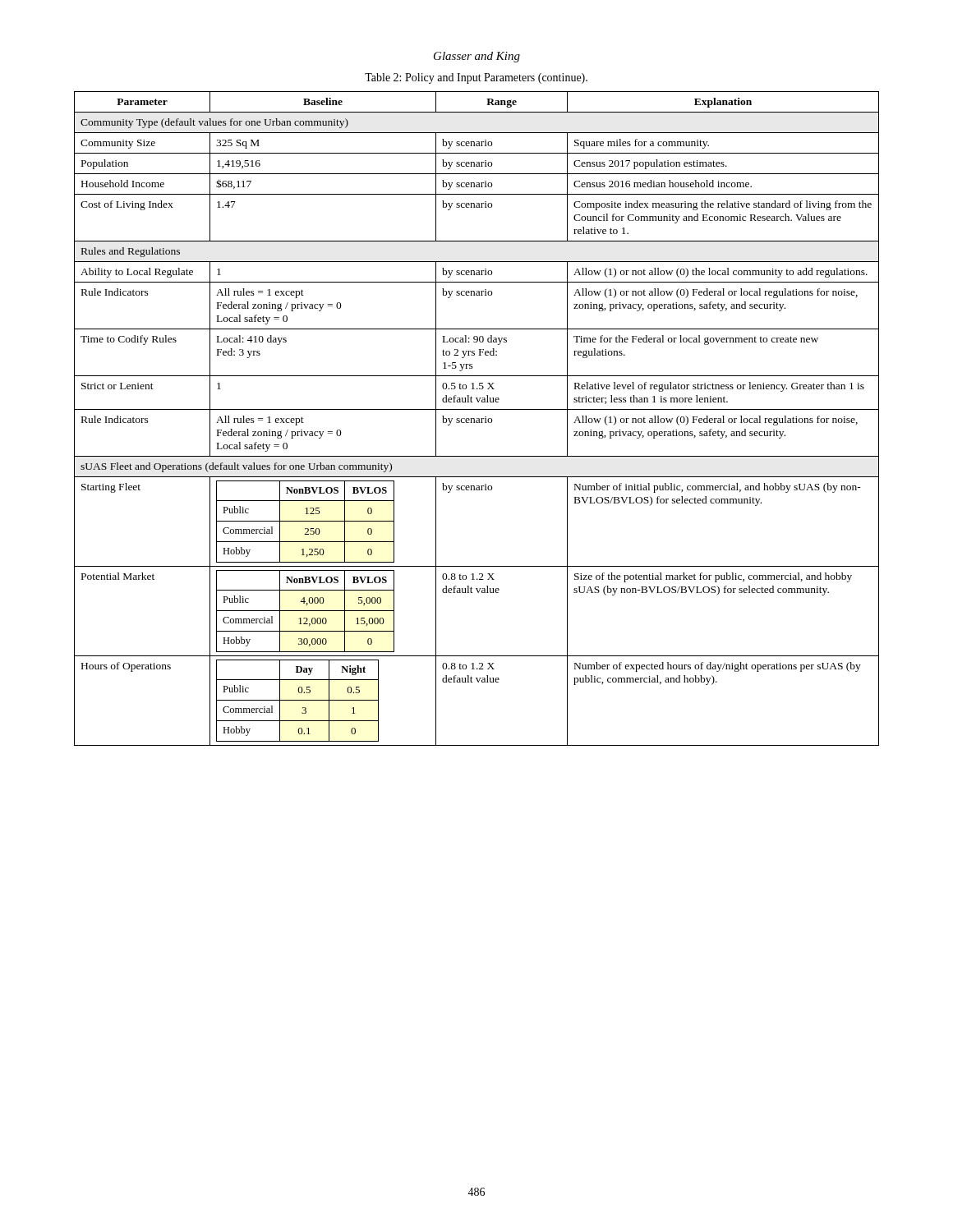This screenshot has height=1232, width=953.
Task: Select the passage starting "Table 2: Policy and"
Action: (x=476, y=78)
